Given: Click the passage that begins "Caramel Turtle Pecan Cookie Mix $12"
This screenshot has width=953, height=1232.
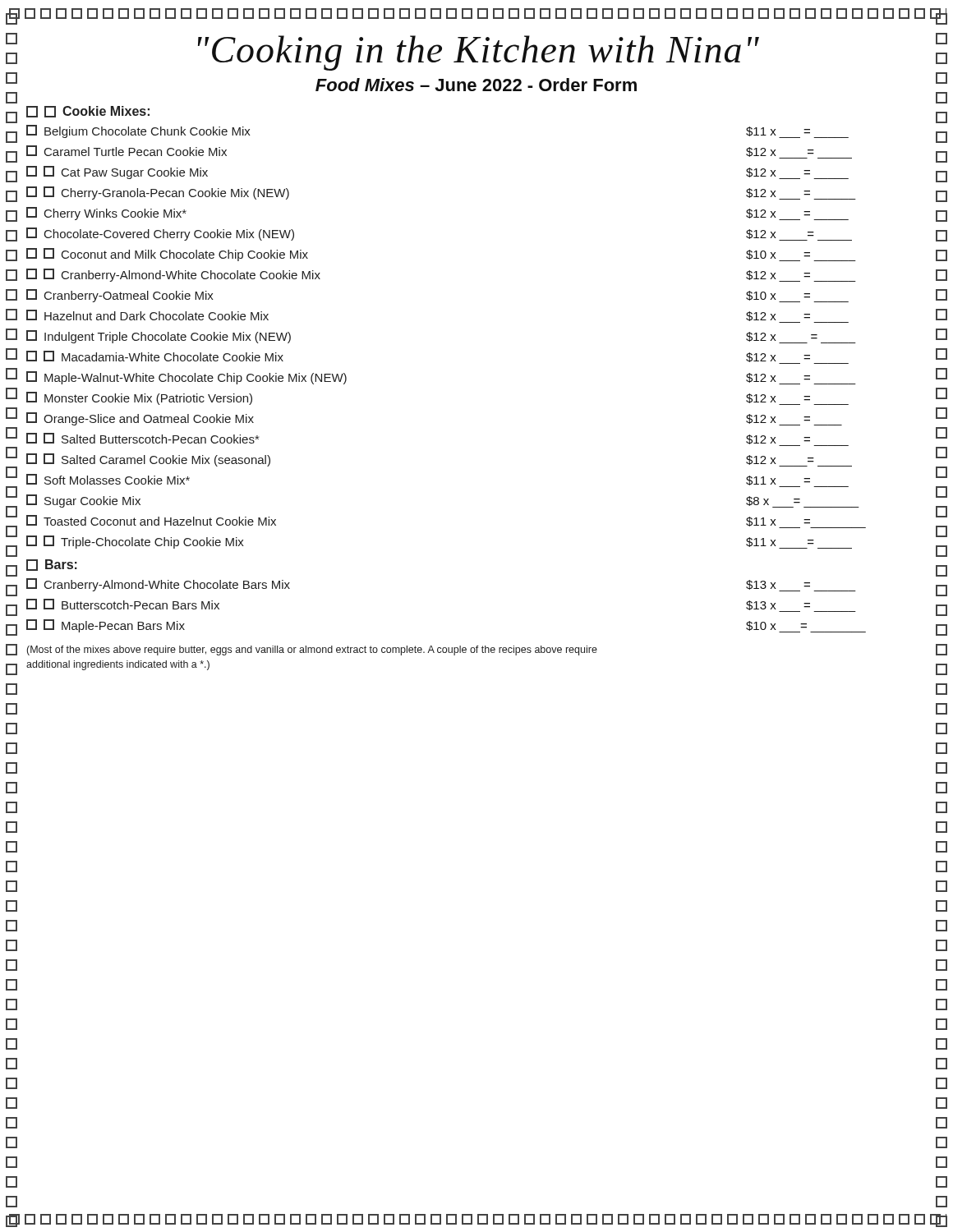Looking at the screenshot, I should [132, 152].
